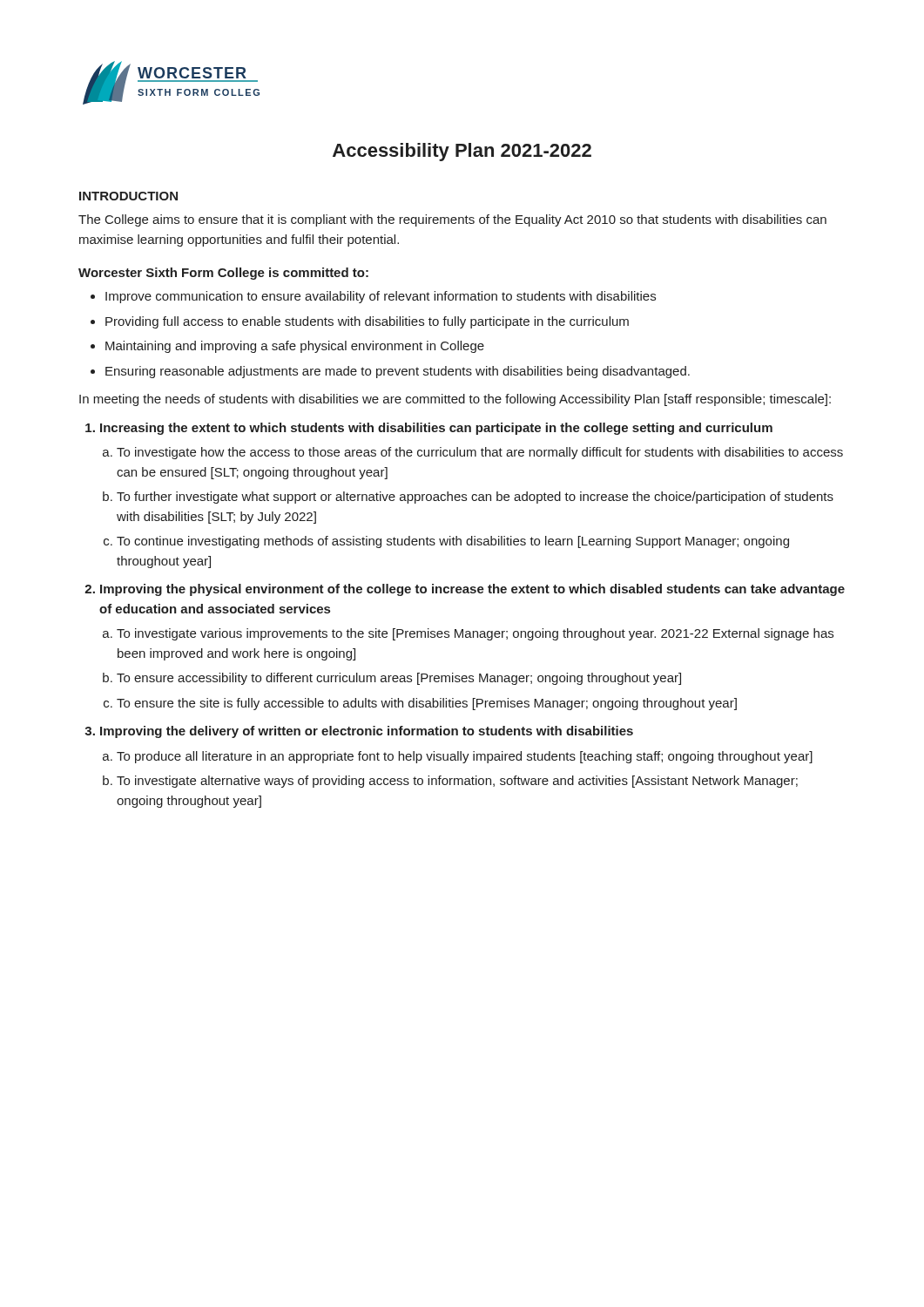Where does it say "Accessibility Plan 2021-2022"?

[462, 151]
